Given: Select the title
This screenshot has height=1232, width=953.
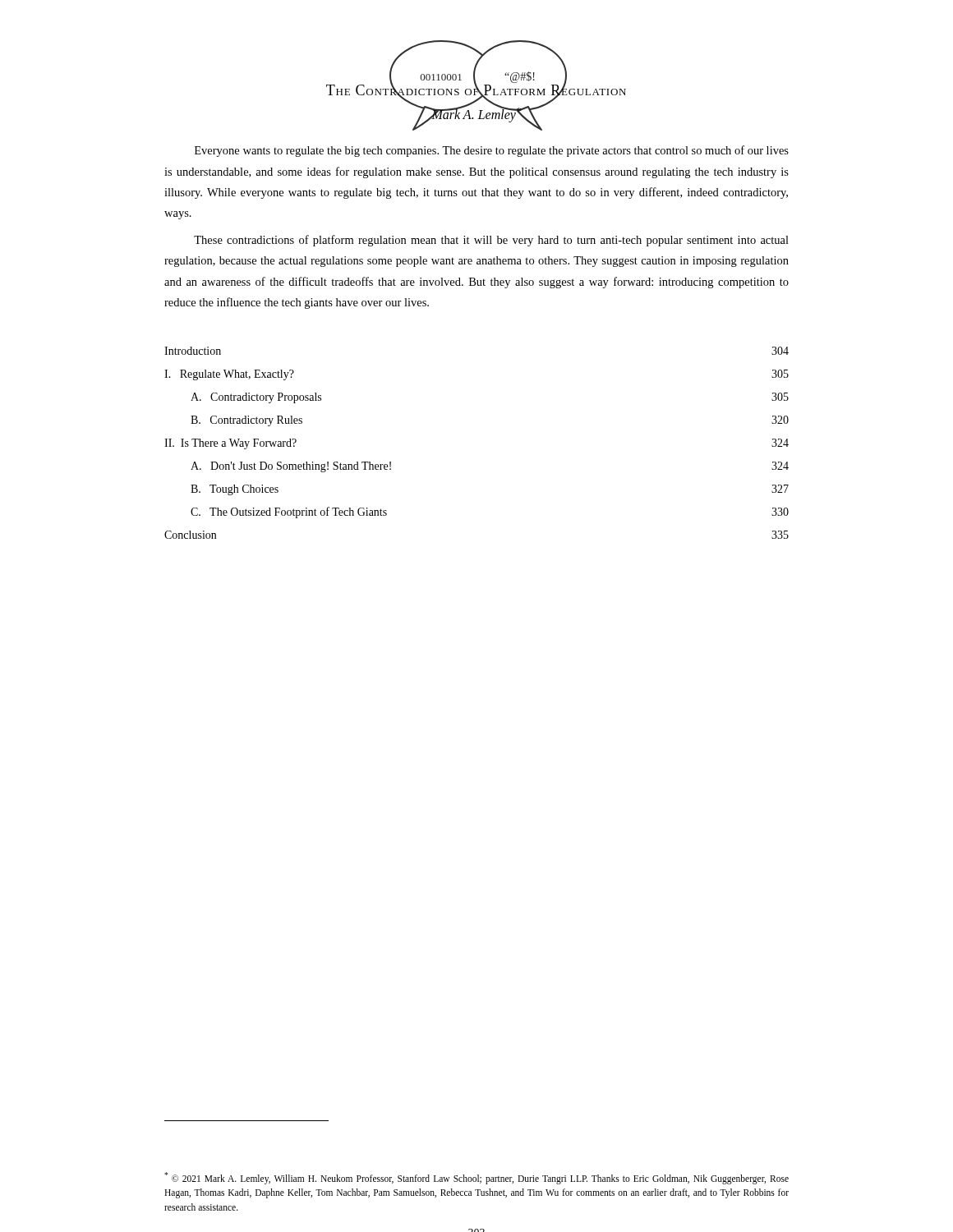Looking at the screenshot, I should pos(476,91).
